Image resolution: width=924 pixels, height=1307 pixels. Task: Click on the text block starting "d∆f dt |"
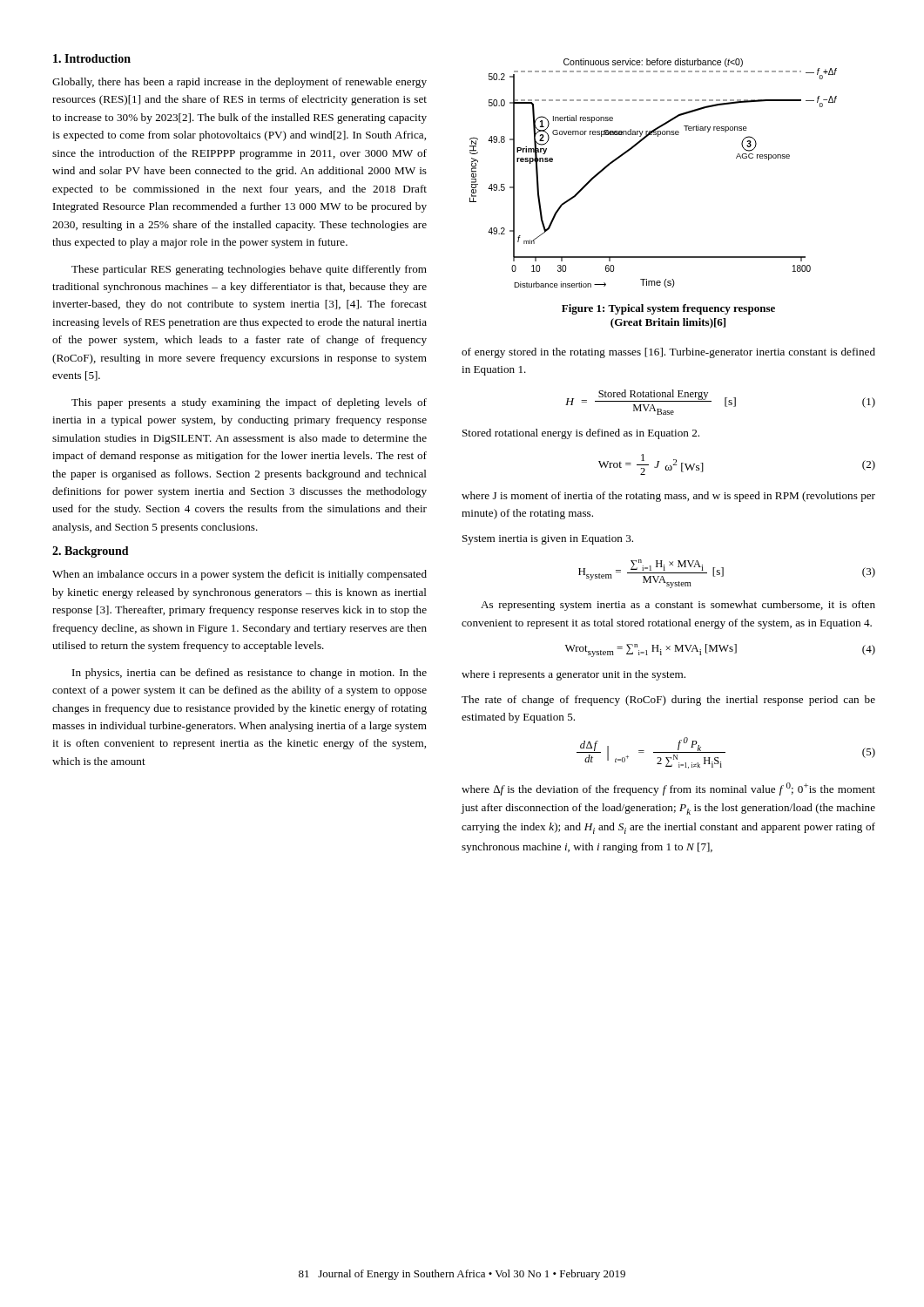click(x=668, y=752)
